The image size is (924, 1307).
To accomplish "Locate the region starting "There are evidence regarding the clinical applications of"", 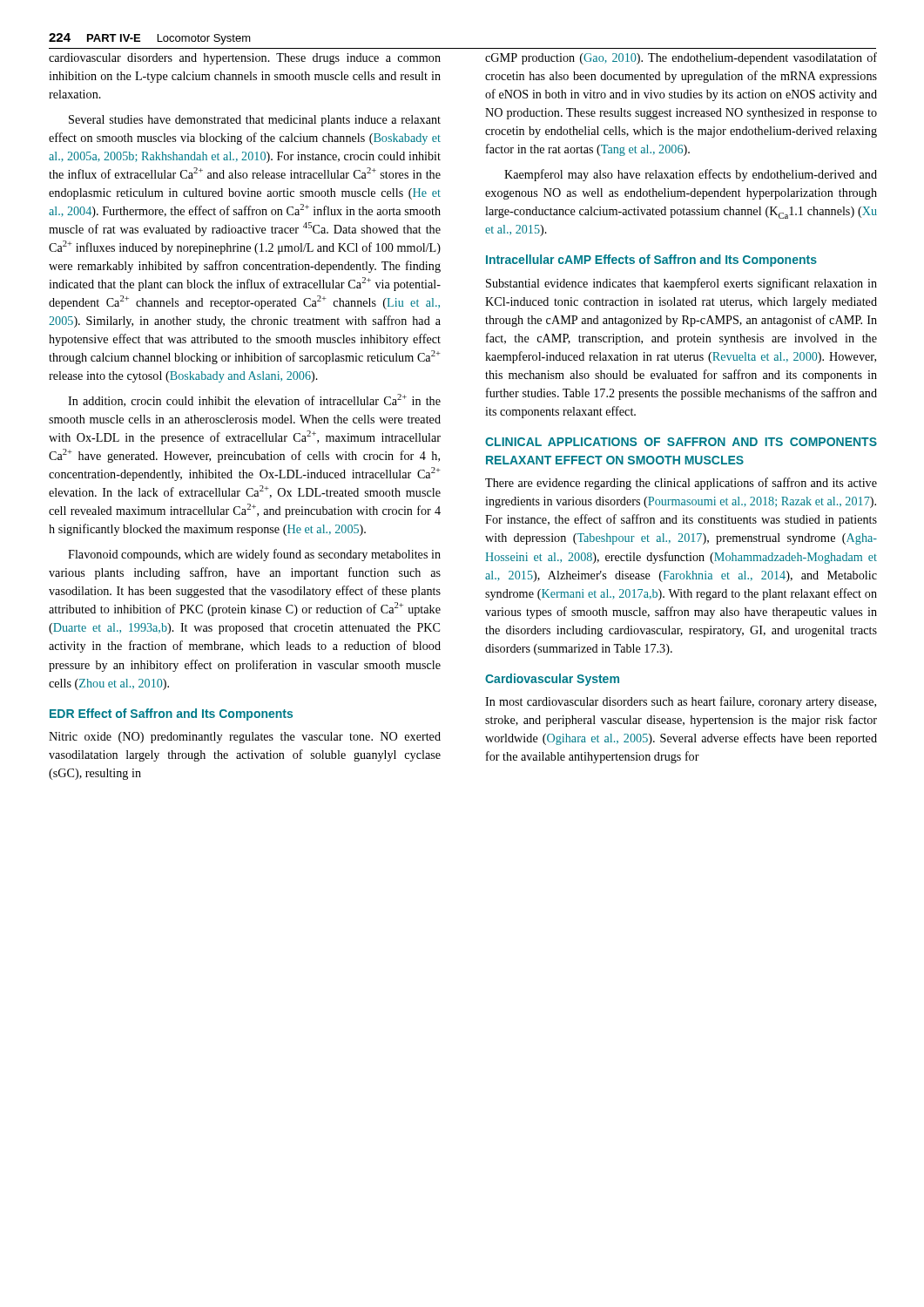I will [681, 566].
